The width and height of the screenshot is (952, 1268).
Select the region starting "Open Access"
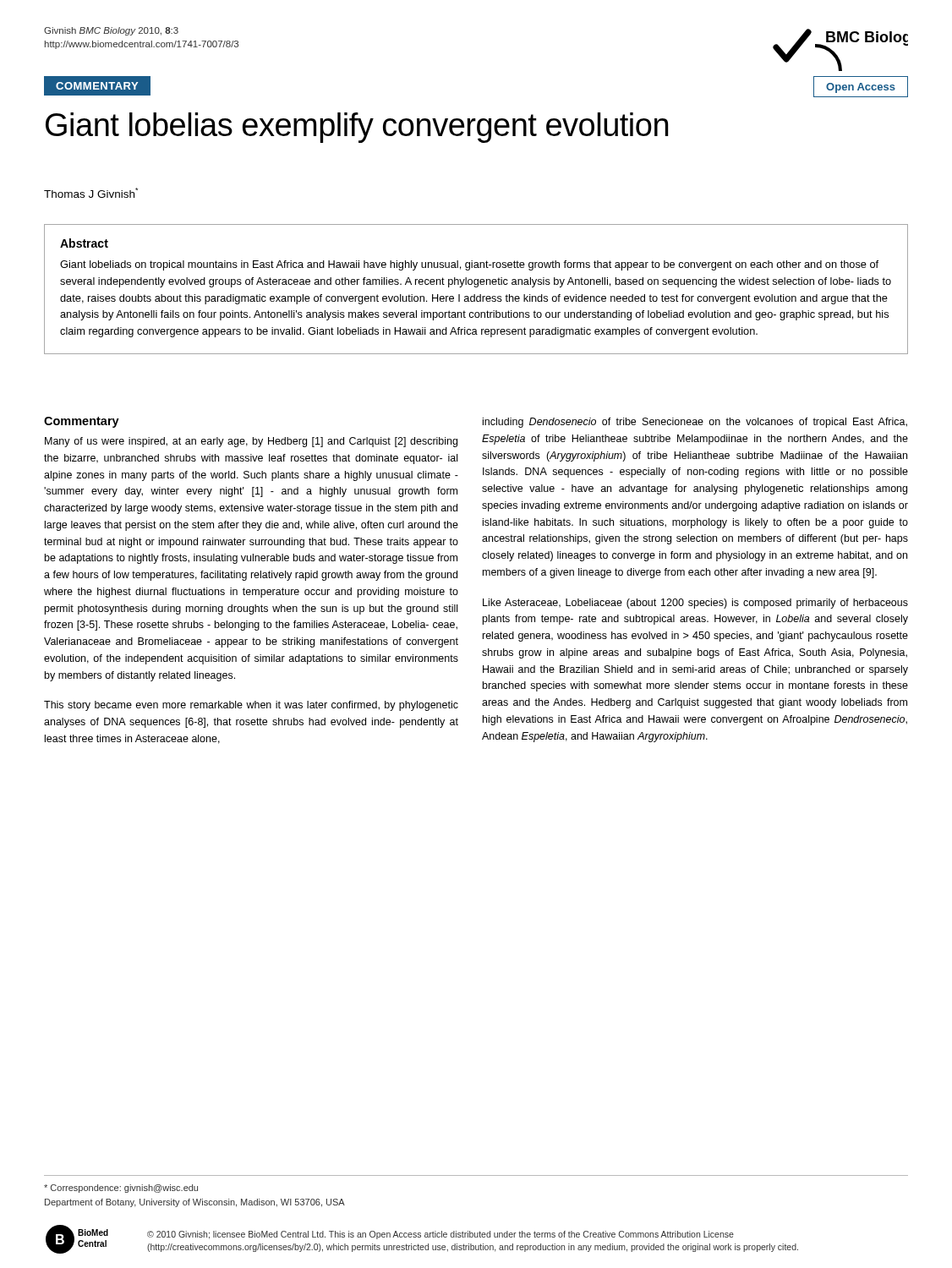861,87
